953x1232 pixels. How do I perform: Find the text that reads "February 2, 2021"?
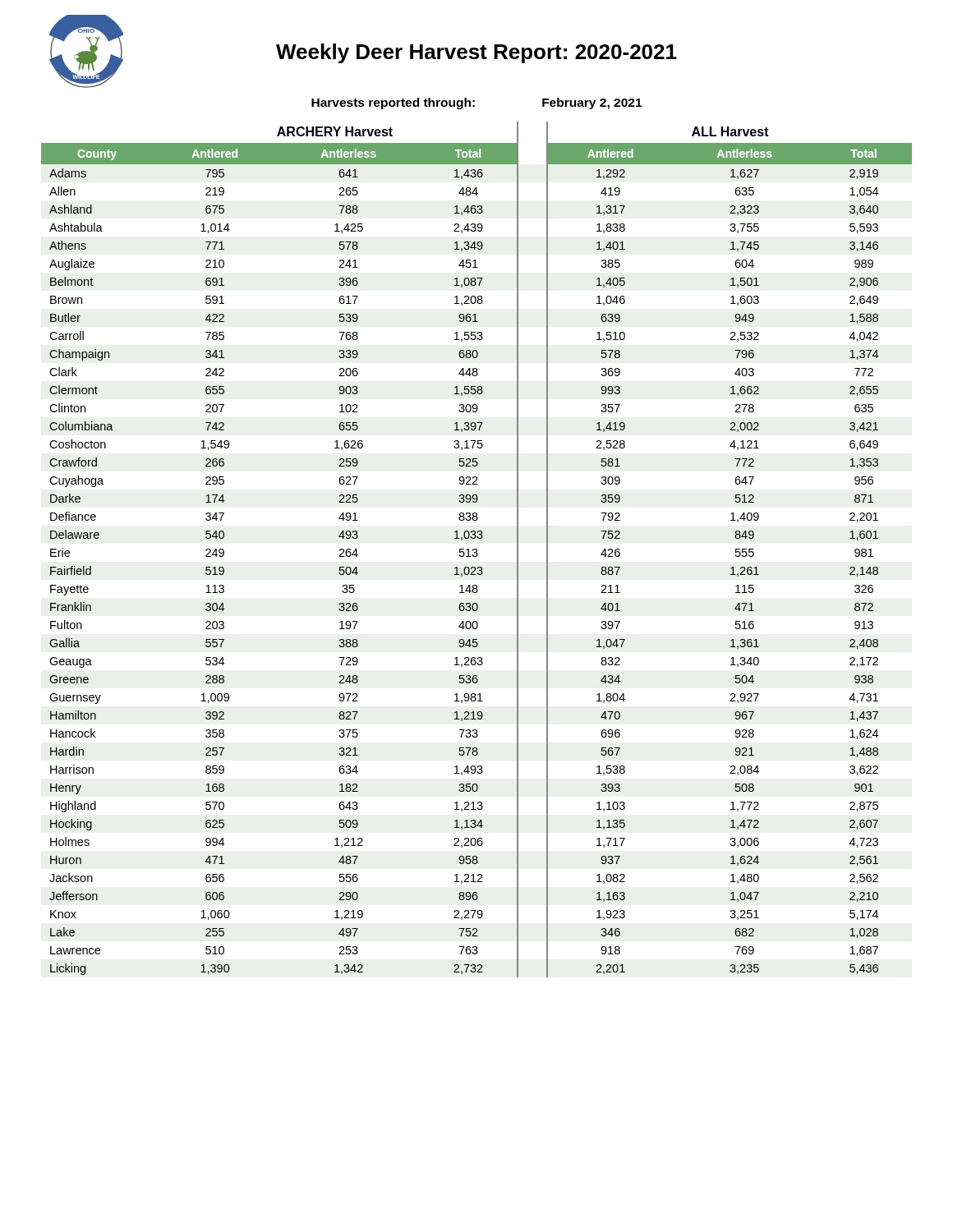[x=592, y=102]
